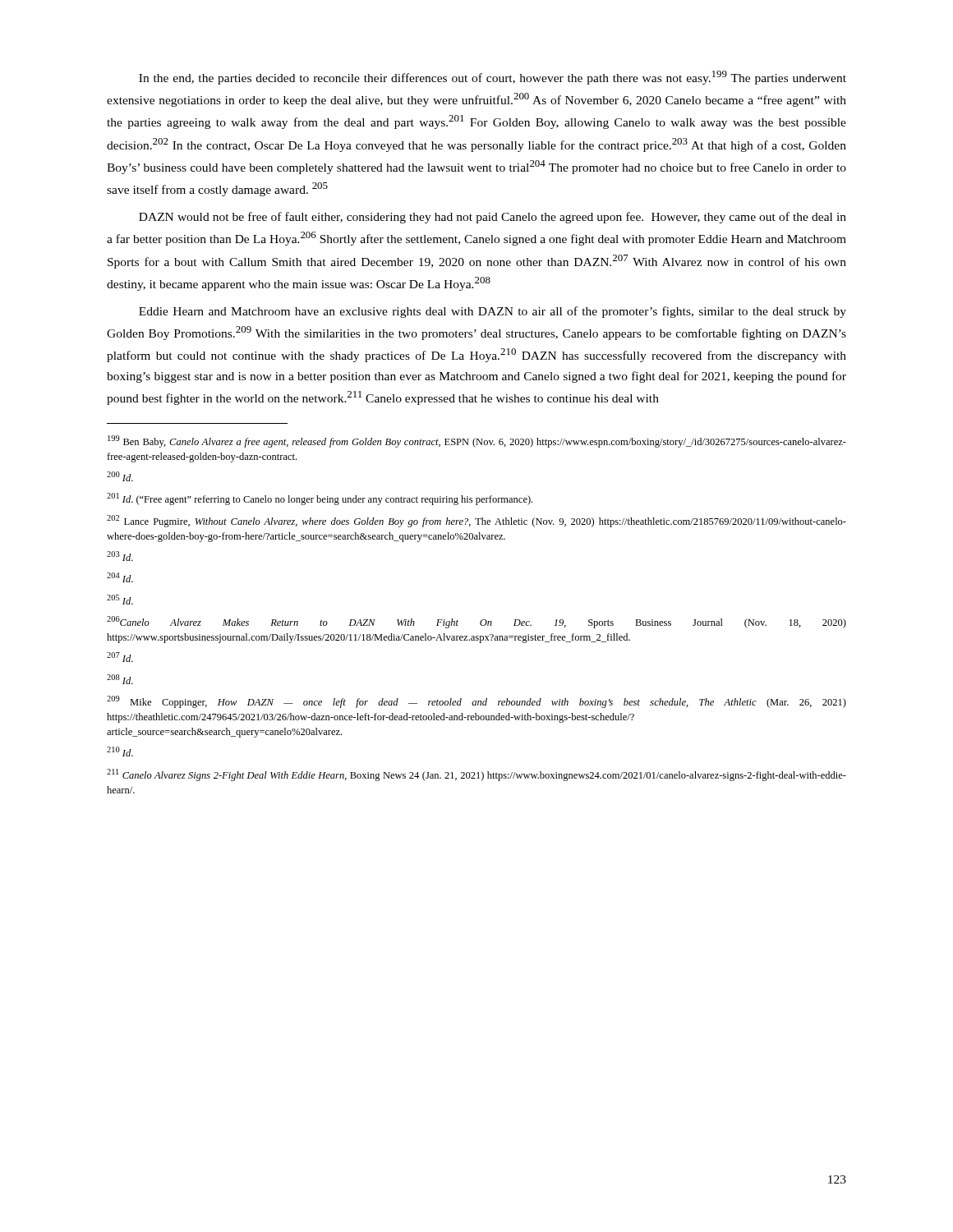Click where it says "200 Id."

[x=120, y=477]
